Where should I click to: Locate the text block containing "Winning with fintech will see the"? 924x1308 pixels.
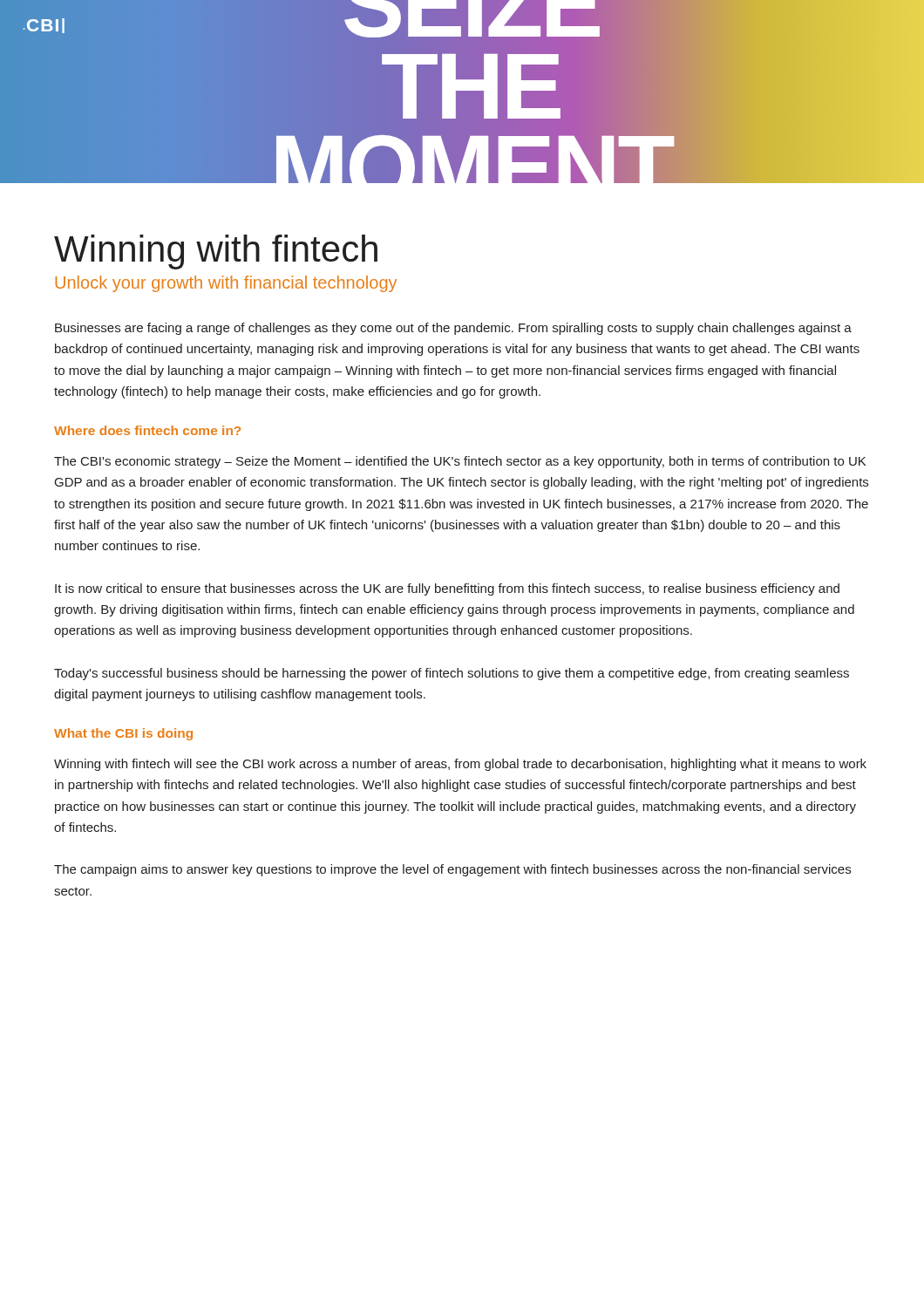pyautogui.click(x=460, y=795)
